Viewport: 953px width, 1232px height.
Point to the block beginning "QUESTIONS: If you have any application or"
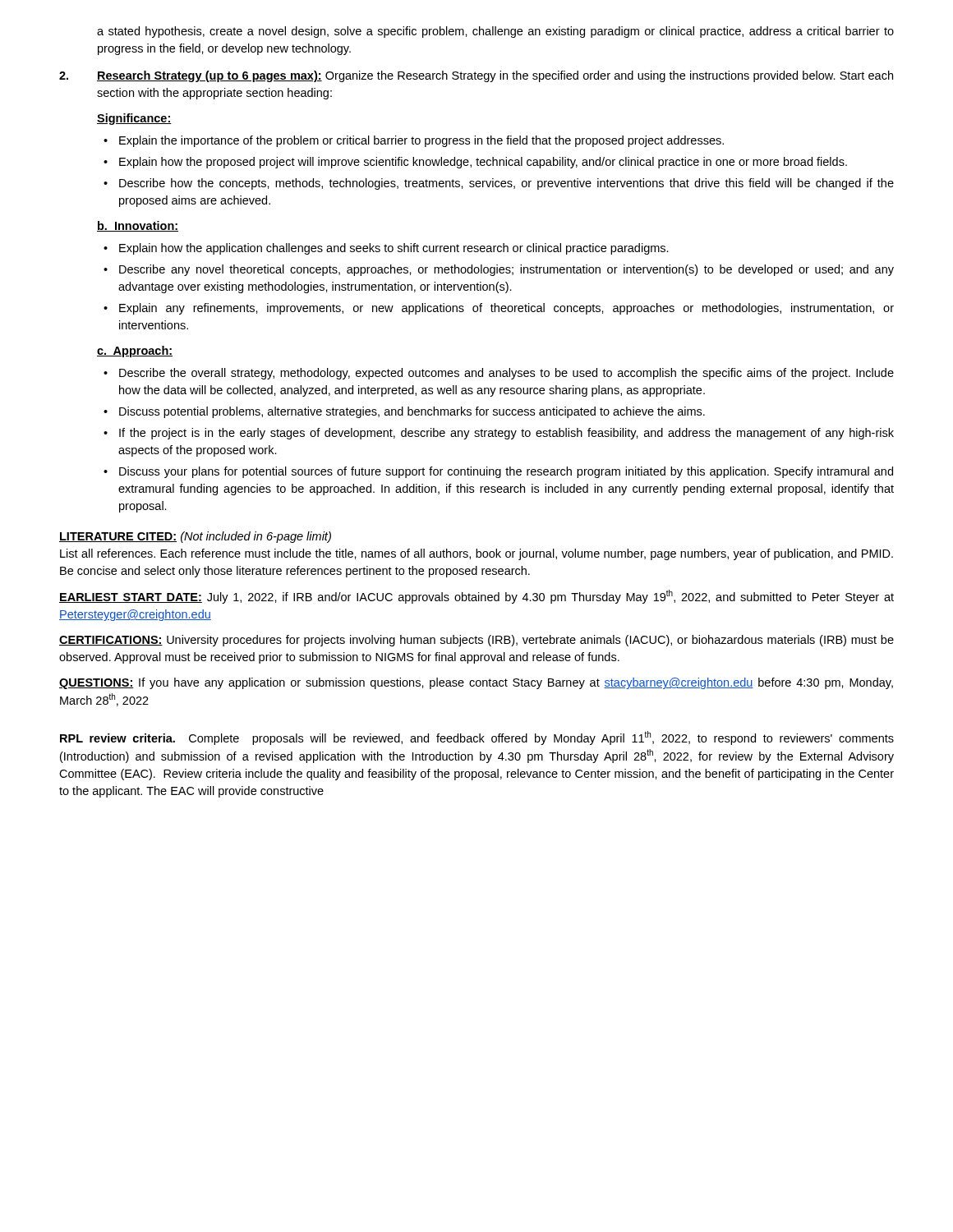point(476,692)
